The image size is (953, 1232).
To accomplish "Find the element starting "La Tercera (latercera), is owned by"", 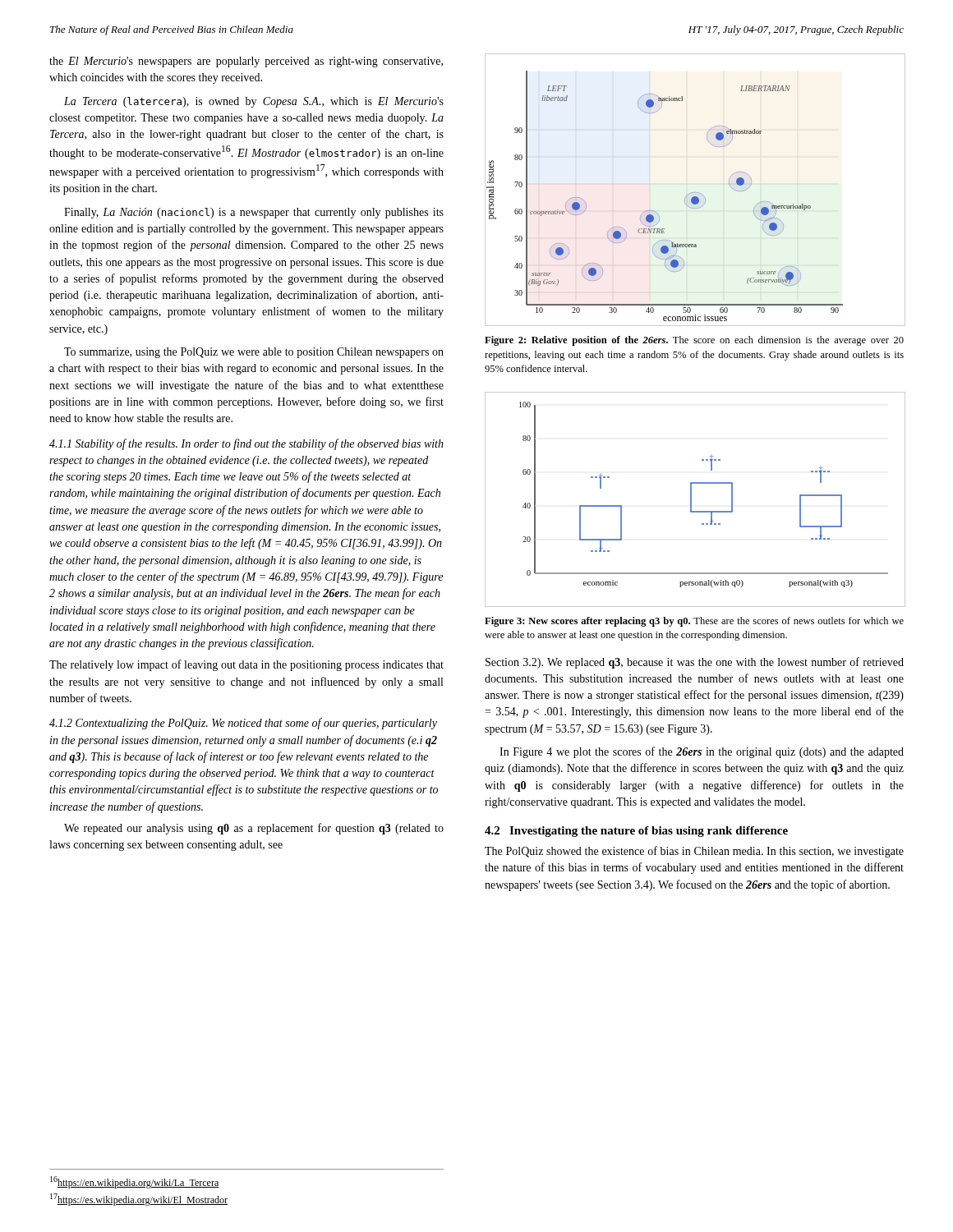I will pyautogui.click(x=246, y=145).
